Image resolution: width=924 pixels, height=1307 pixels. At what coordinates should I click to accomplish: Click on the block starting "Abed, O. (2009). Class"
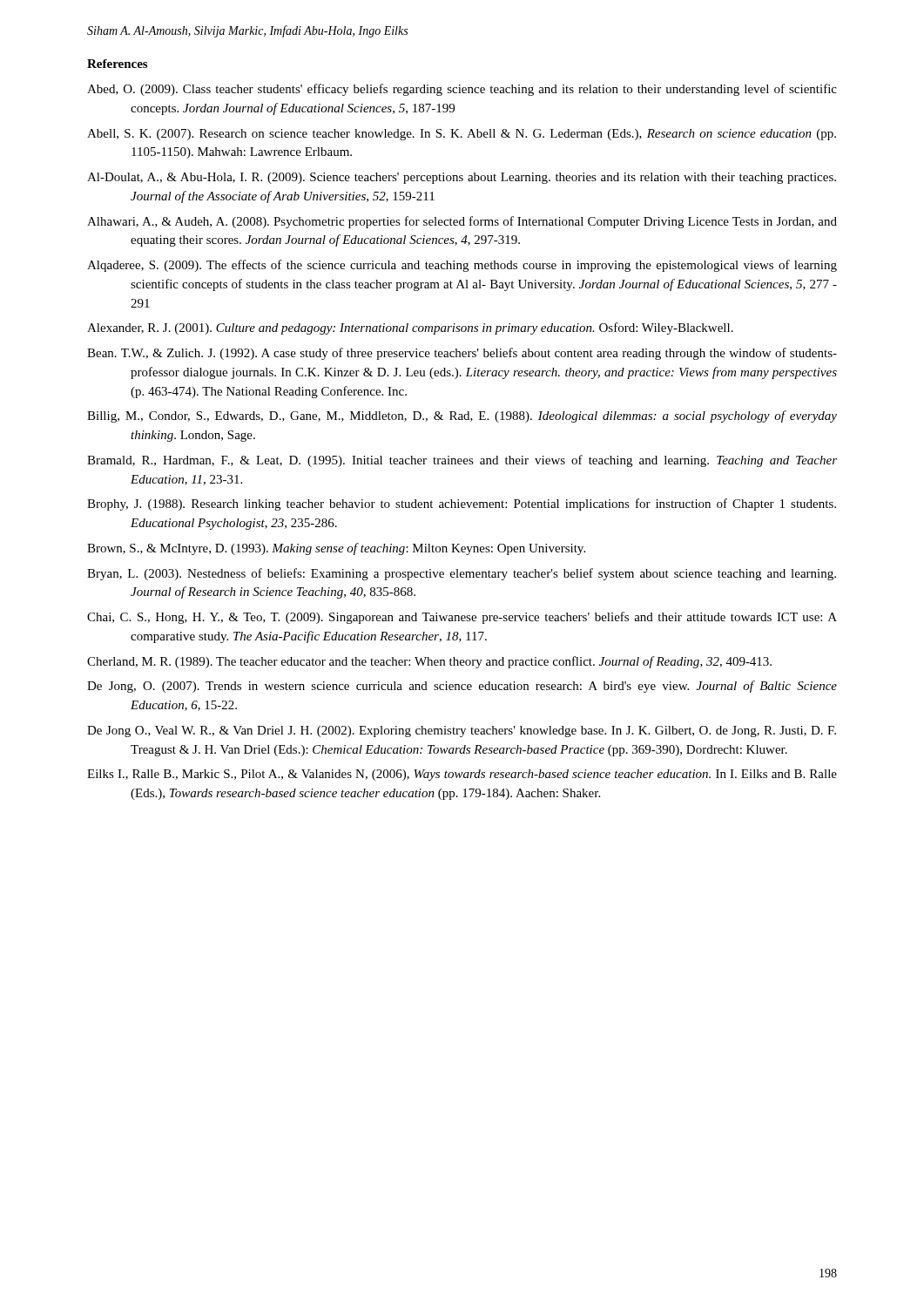point(462,98)
